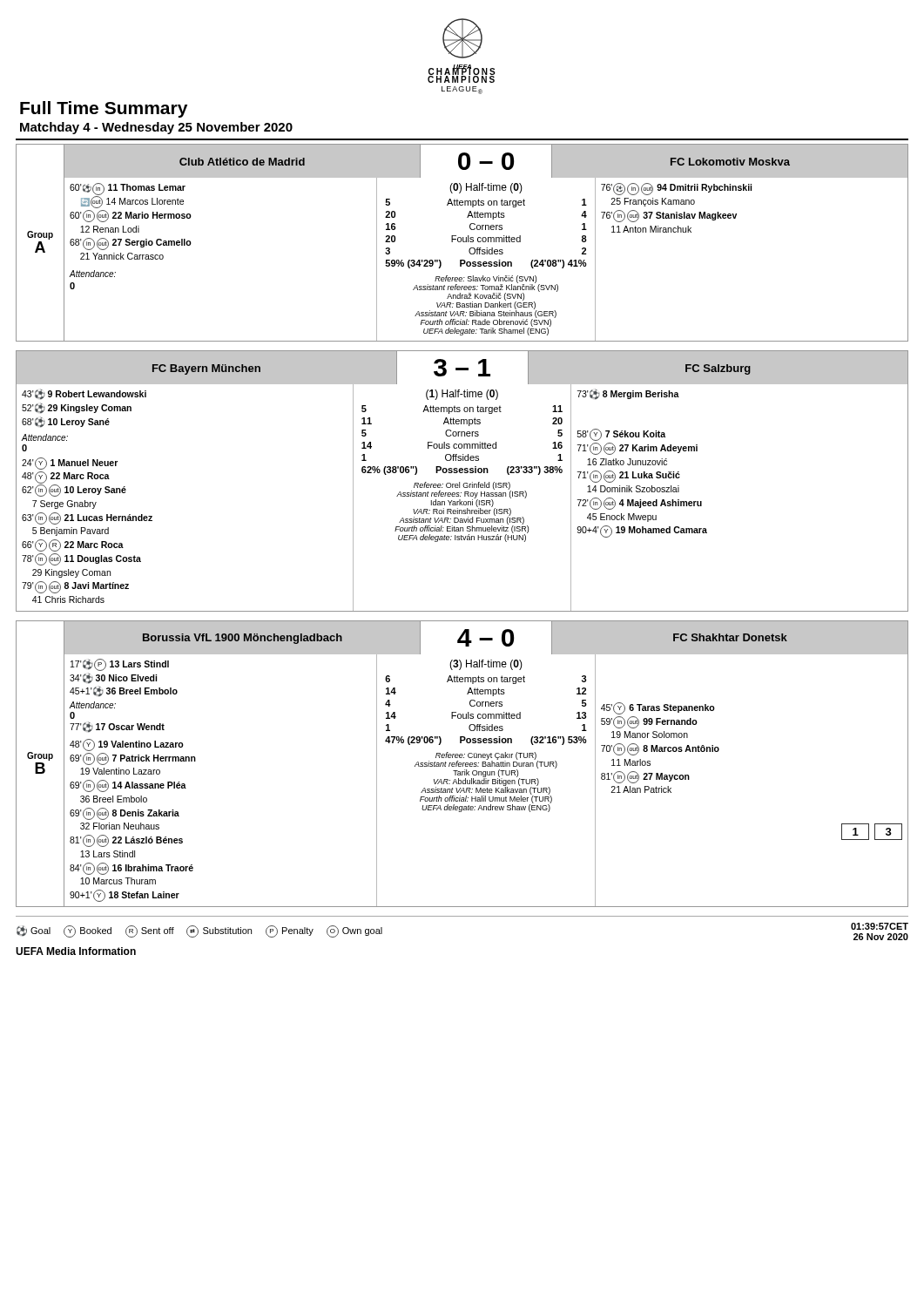The height and width of the screenshot is (1307, 924).
Task: Locate the text block that says "Referee: Orel Grinfeld"
Action: [462, 512]
